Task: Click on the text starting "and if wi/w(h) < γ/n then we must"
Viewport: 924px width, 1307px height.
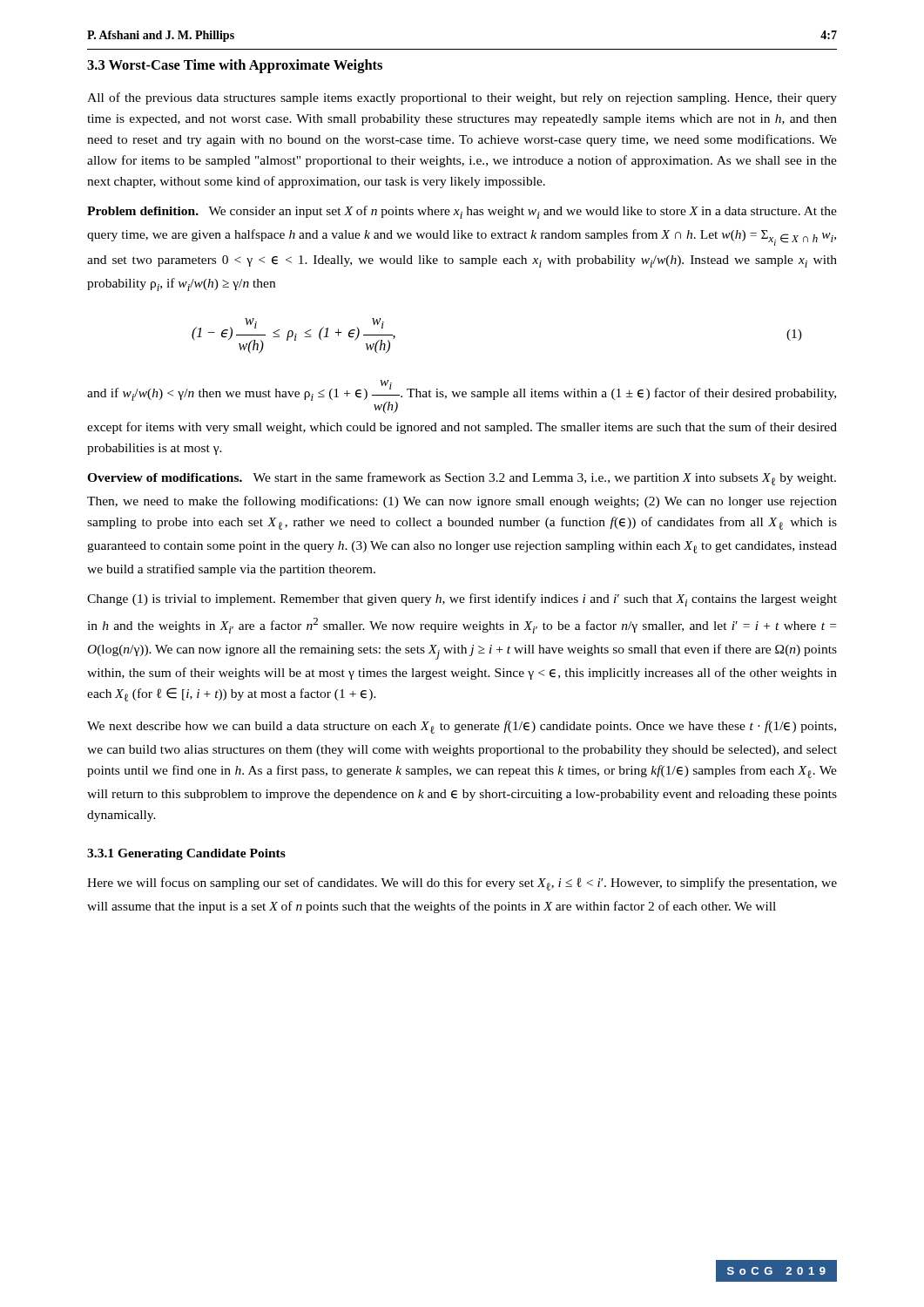Action: (x=462, y=415)
